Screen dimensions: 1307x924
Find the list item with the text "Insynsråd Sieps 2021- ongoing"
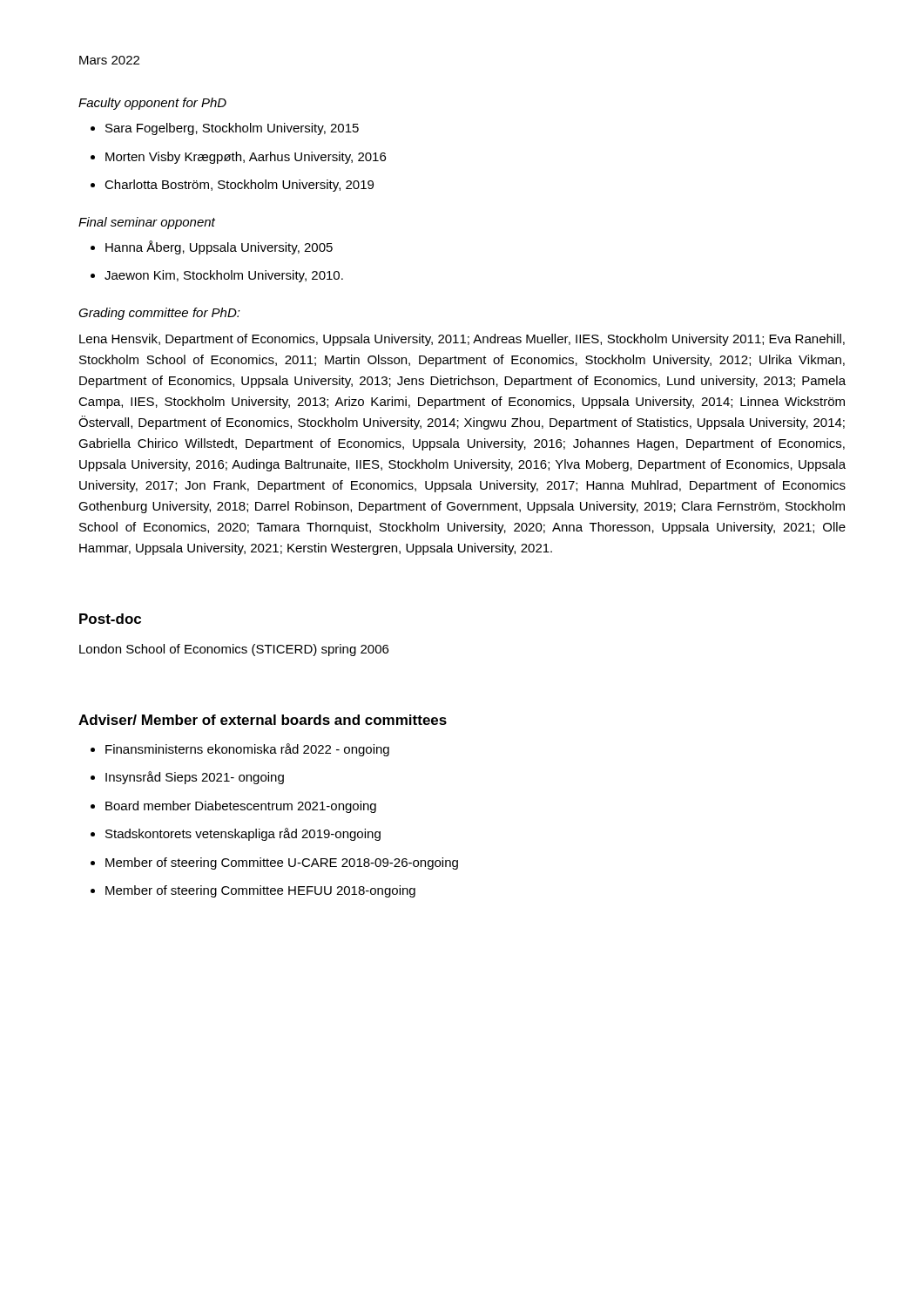tap(195, 778)
